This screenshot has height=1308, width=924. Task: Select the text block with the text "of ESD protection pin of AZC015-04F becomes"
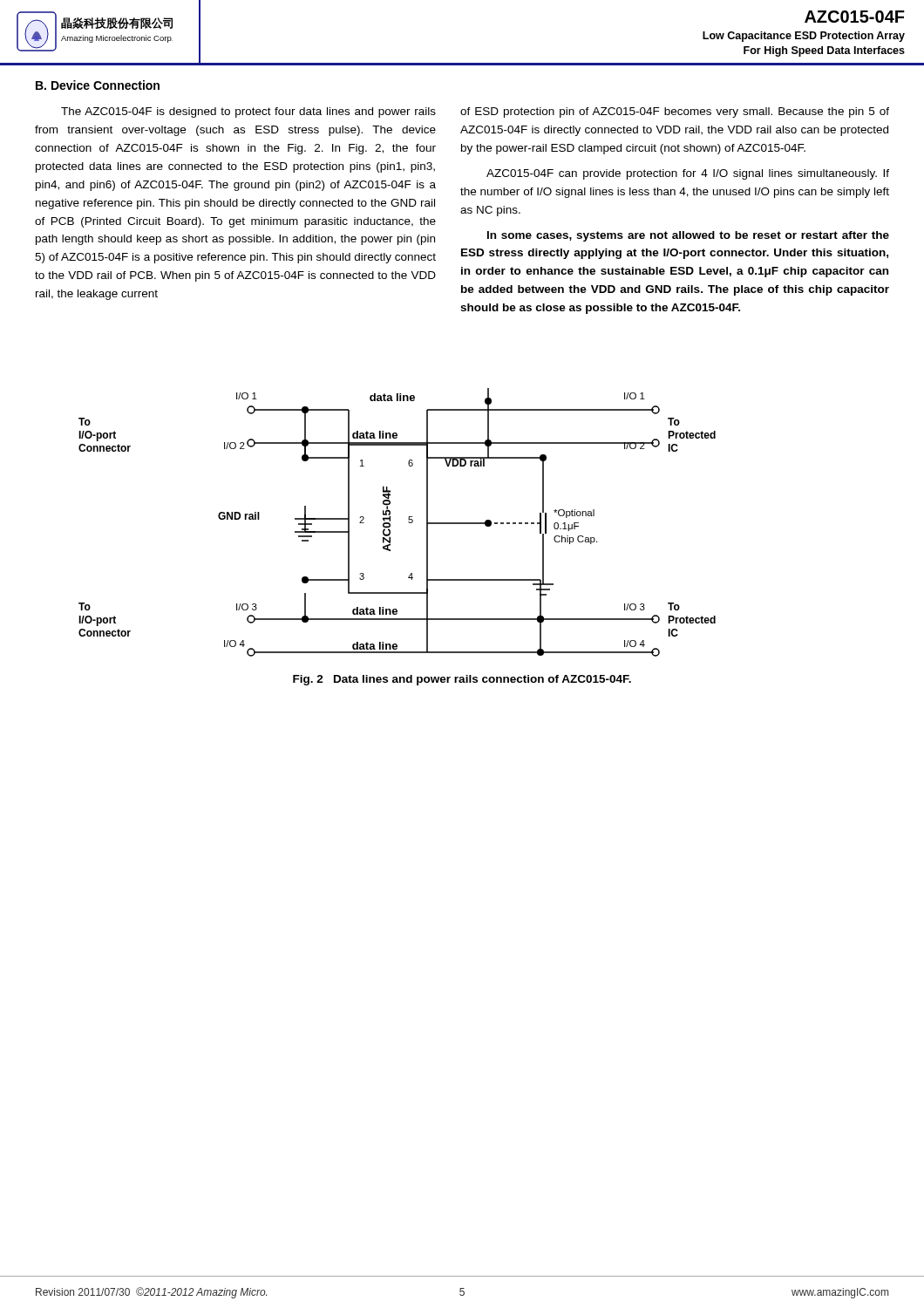click(x=675, y=112)
